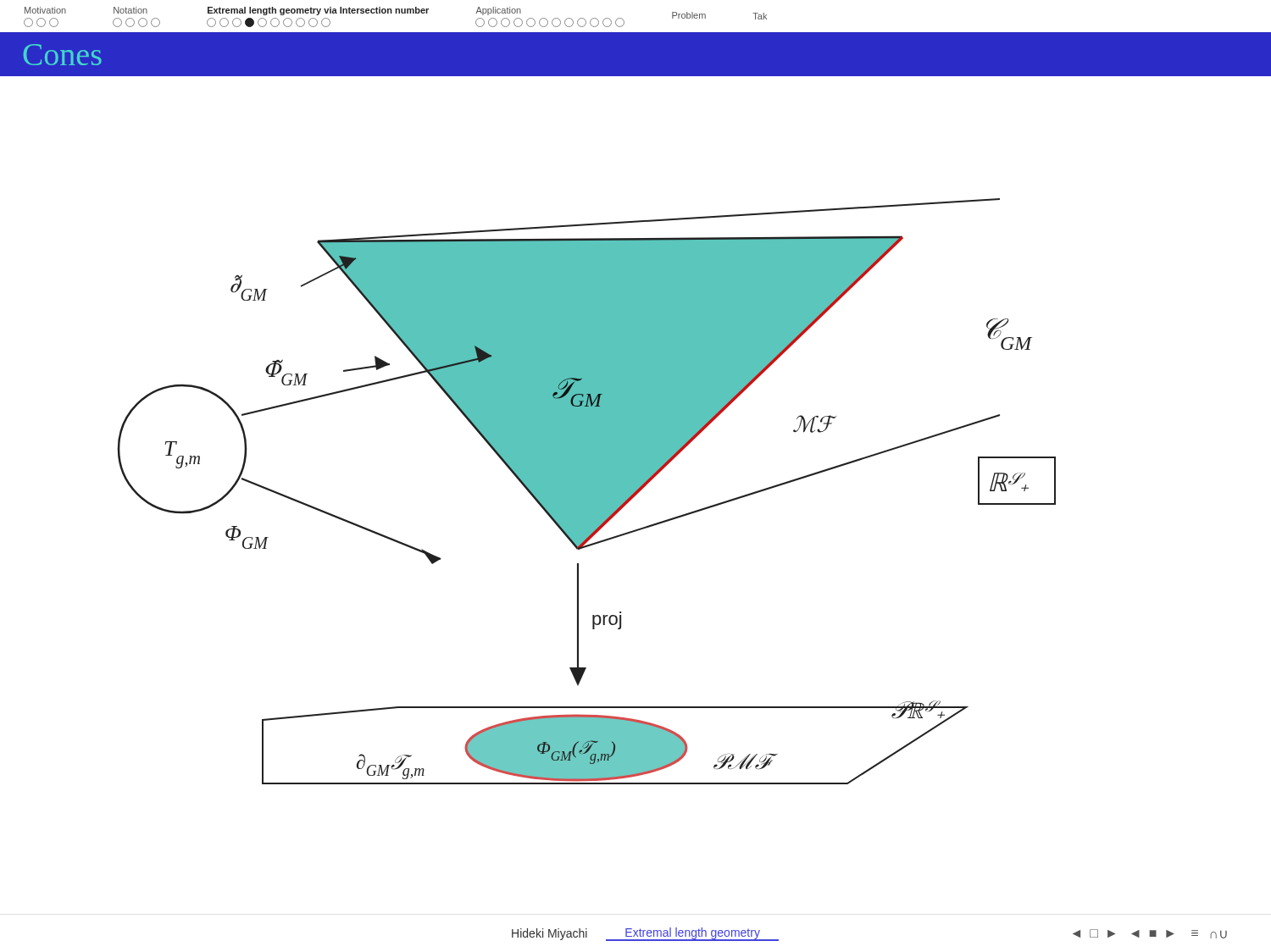This screenshot has width=1271, height=952.
Task: Select the engineering diagram
Action: pyautogui.click(x=636, y=491)
